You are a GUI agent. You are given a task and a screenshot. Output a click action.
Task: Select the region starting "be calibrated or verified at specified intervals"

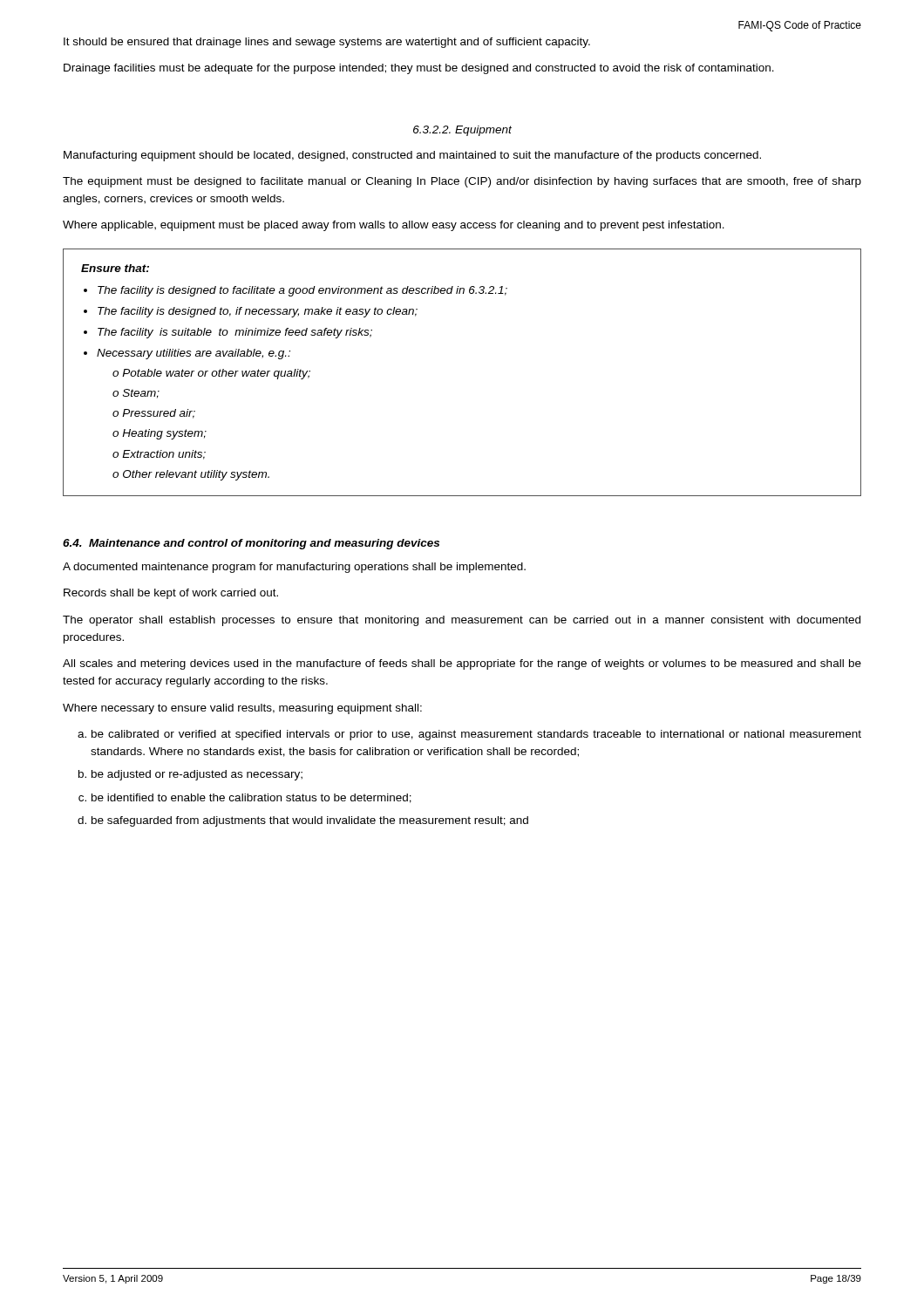click(476, 742)
